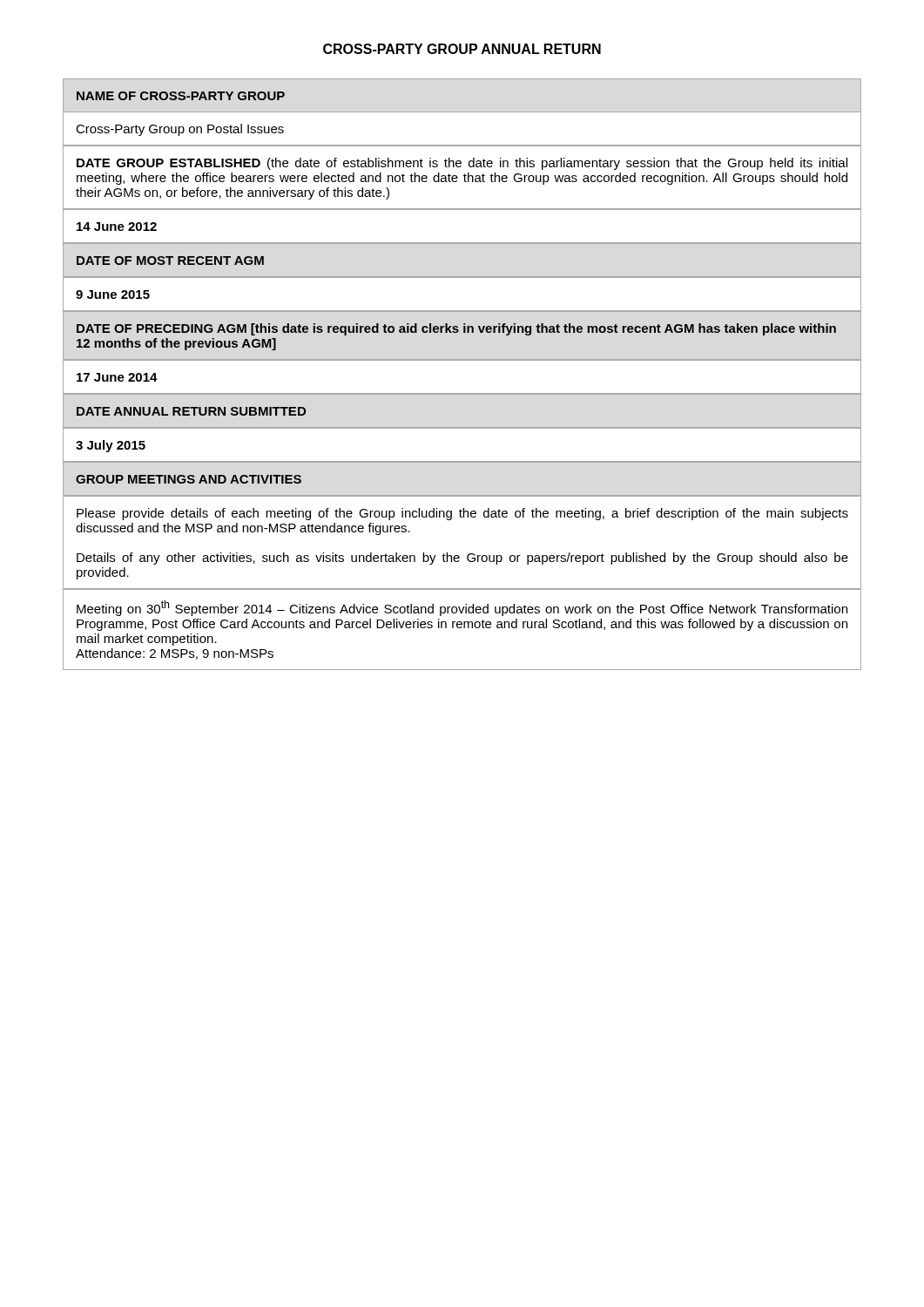Image resolution: width=924 pixels, height=1307 pixels.
Task: Click on the text with the text "3 July 2015"
Action: click(x=111, y=445)
